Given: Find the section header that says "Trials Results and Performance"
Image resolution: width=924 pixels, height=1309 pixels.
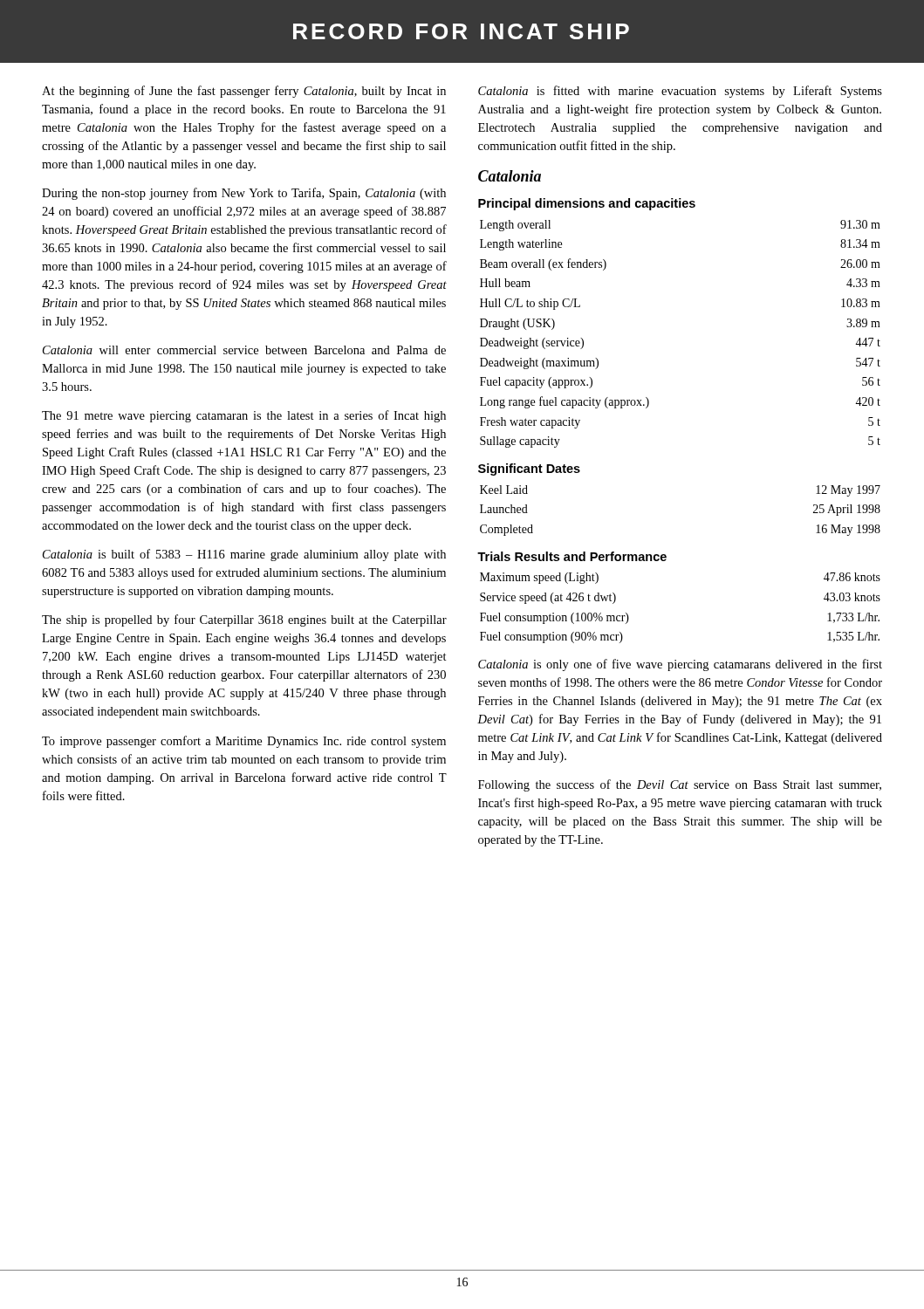Looking at the screenshot, I should pyautogui.click(x=572, y=557).
